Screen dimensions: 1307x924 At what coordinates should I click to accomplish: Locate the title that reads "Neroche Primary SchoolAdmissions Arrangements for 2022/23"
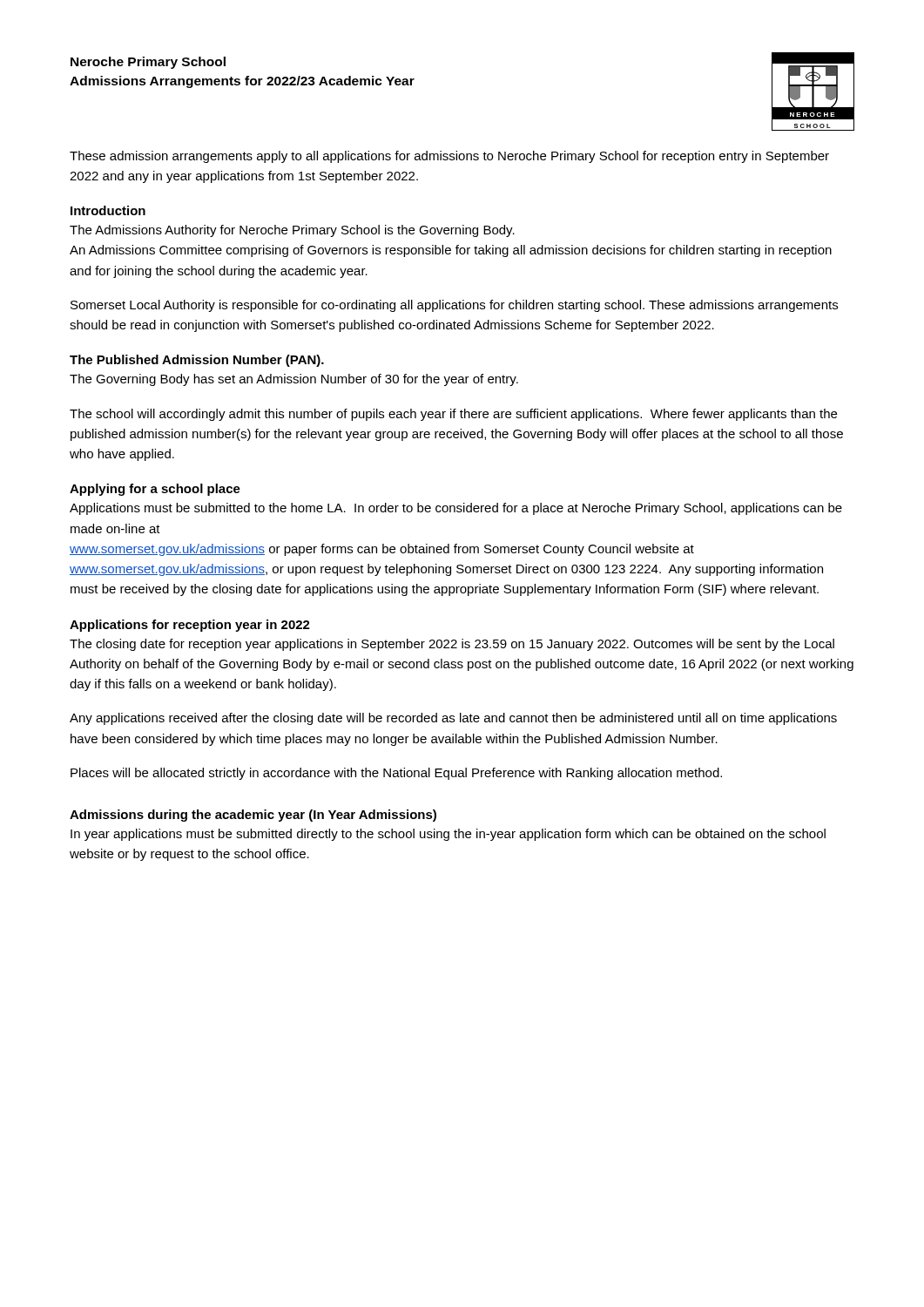click(408, 71)
